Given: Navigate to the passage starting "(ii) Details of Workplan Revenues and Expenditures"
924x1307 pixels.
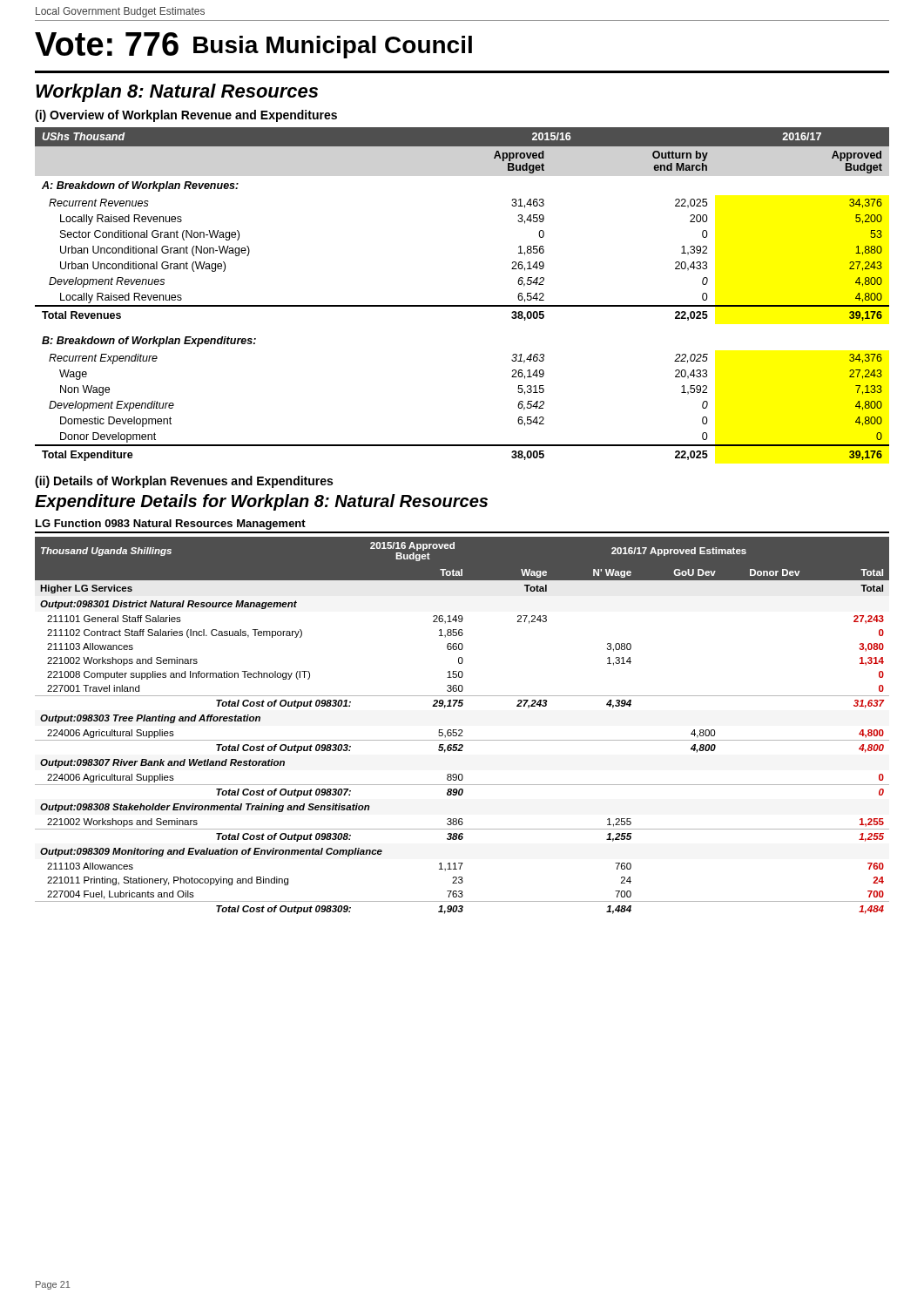Looking at the screenshot, I should pos(184,481).
